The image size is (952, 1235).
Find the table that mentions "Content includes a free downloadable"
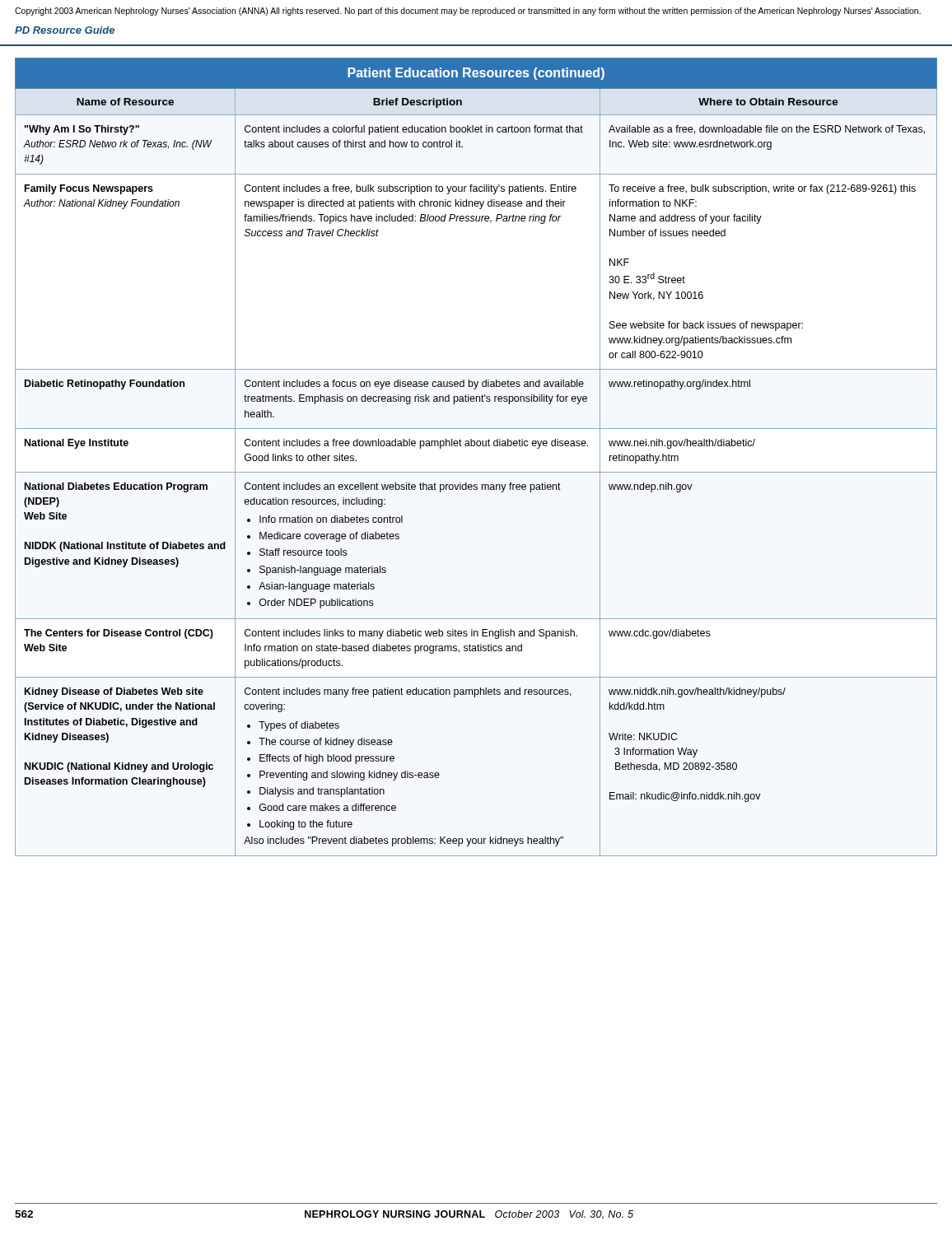pyautogui.click(x=476, y=457)
